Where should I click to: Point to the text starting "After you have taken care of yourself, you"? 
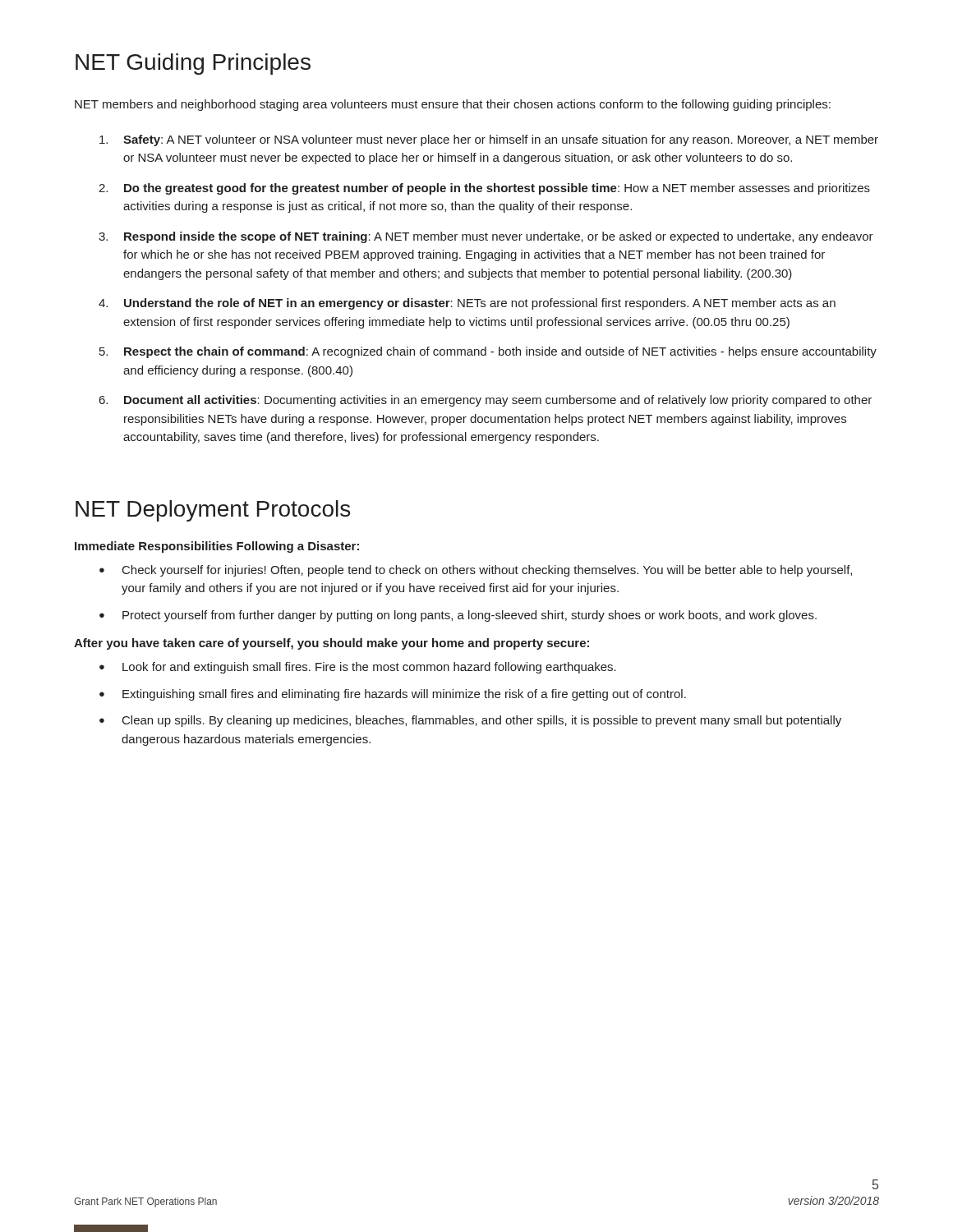coord(476,643)
